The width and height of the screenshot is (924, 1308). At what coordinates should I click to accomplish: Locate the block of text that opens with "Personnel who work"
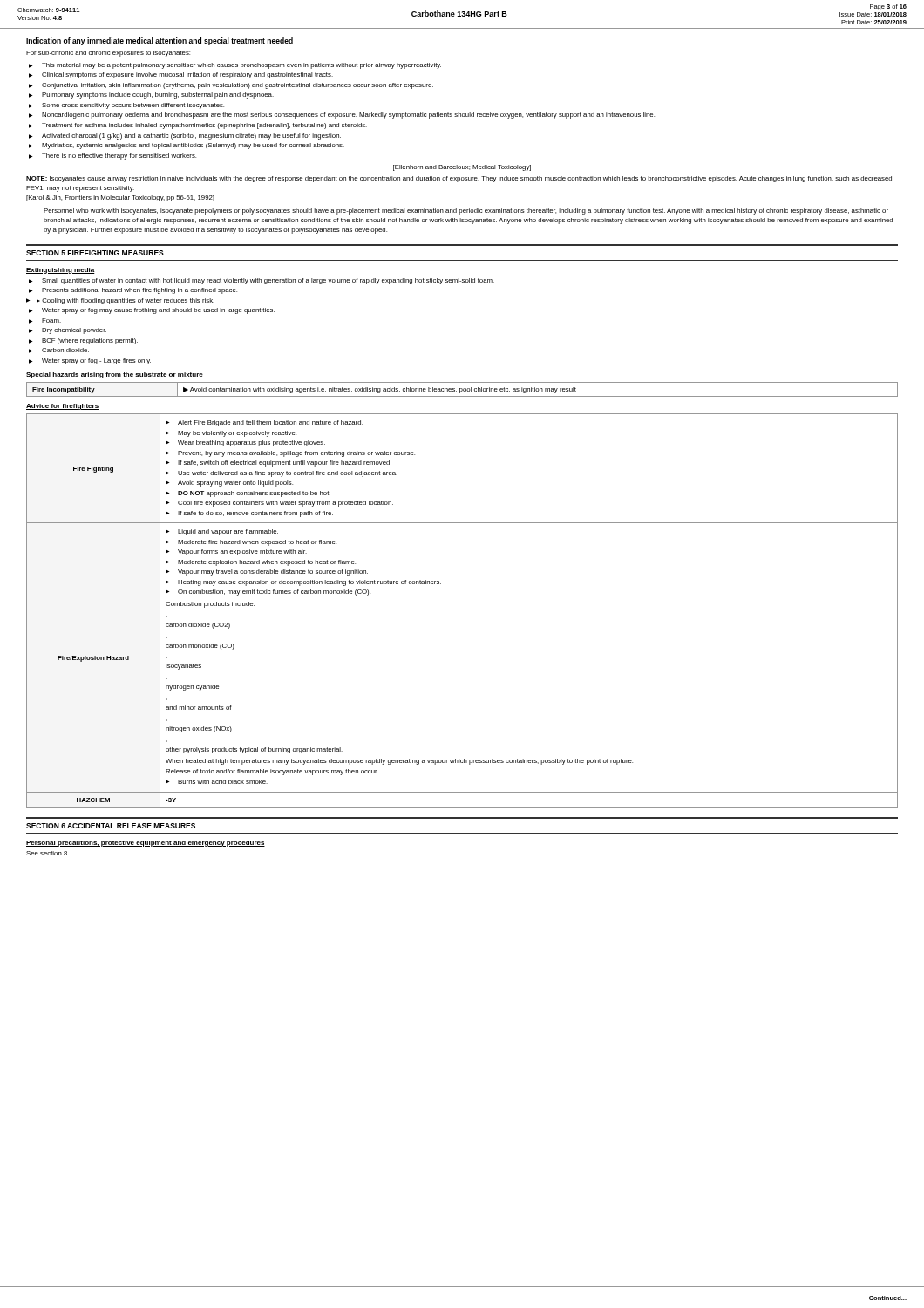click(x=468, y=220)
